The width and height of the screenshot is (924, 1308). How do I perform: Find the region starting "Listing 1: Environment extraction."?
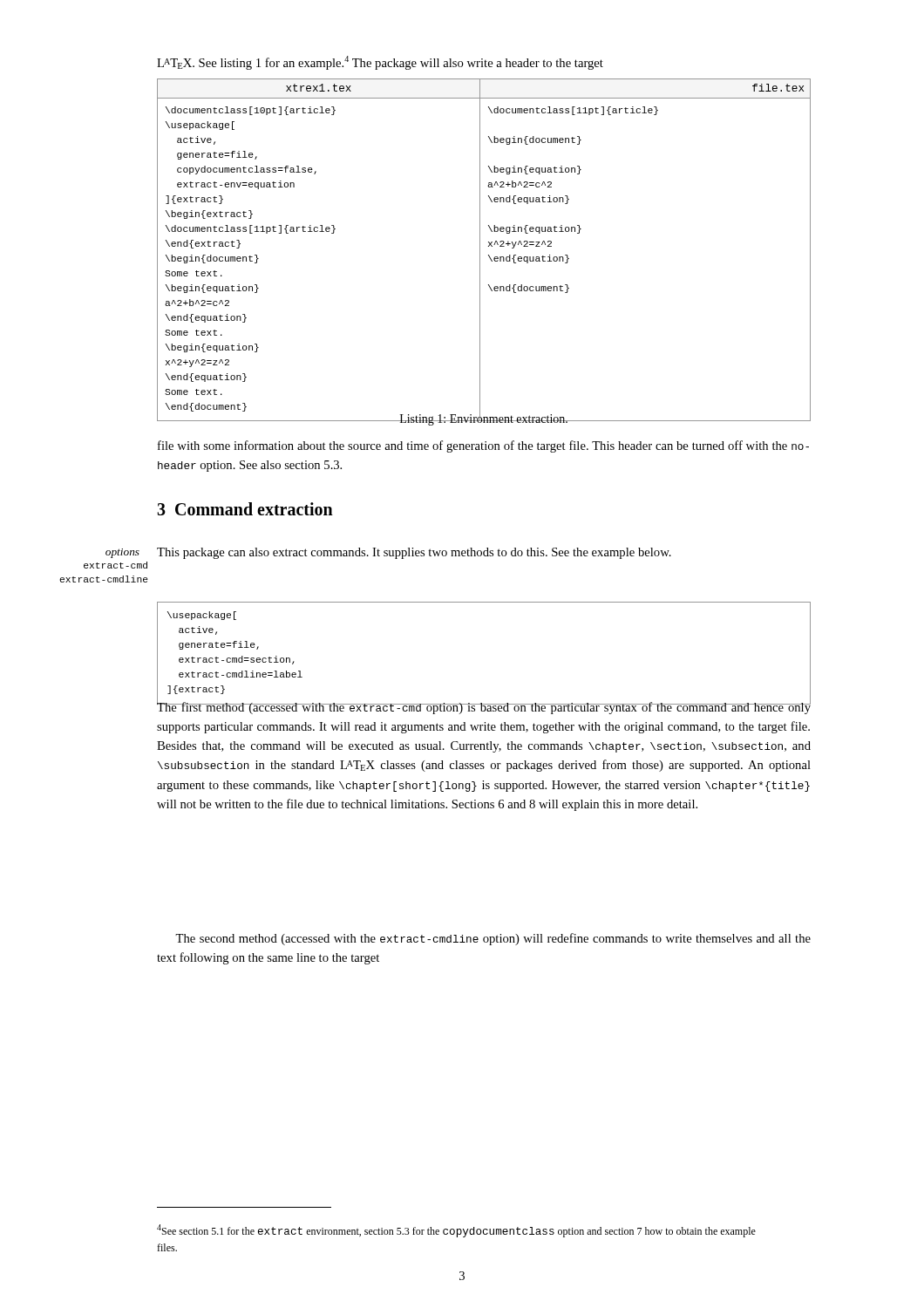pyautogui.click(x=484, y=419)
